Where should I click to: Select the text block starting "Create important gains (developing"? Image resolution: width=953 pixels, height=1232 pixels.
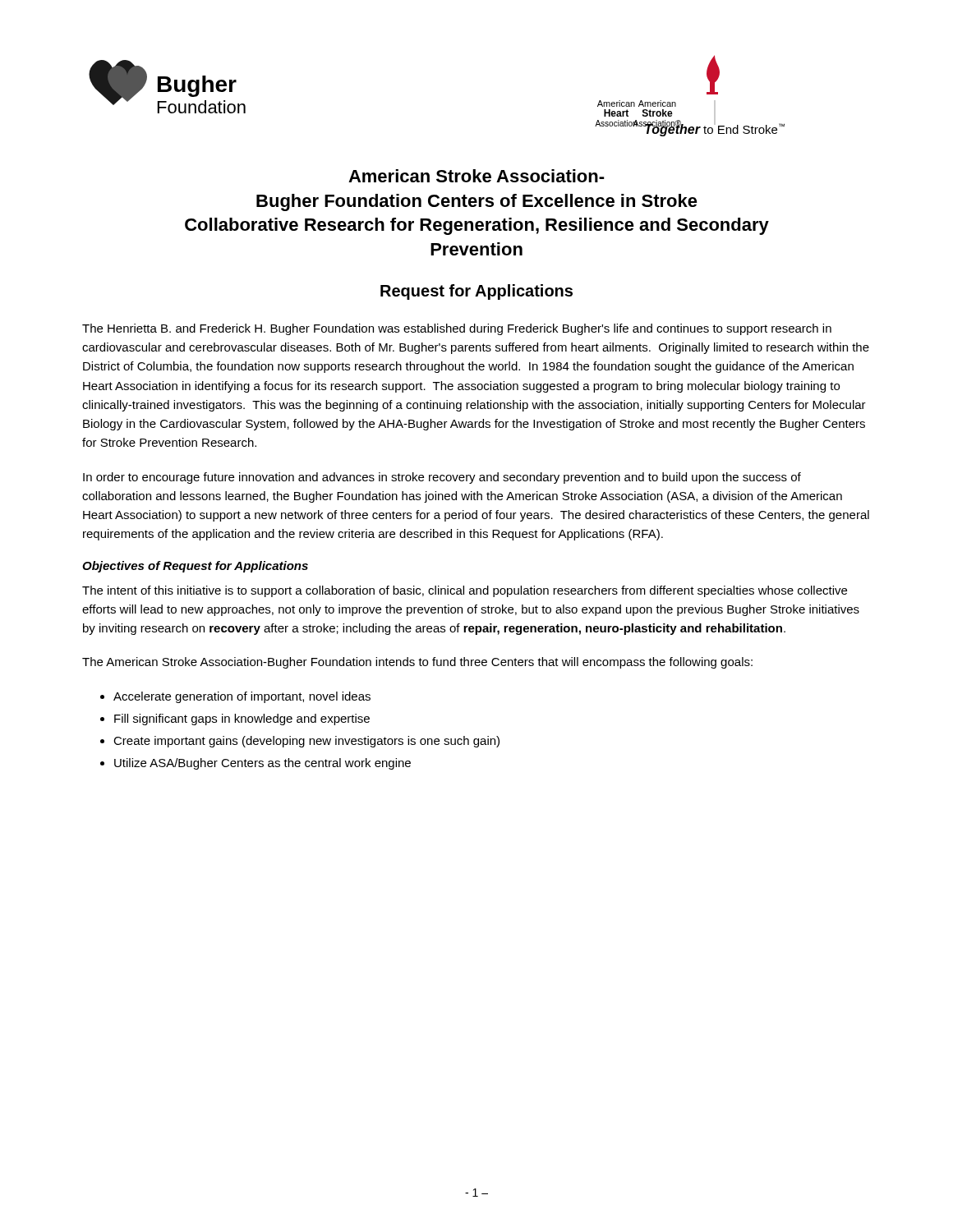pyautogui.click(x=307, y=740)
